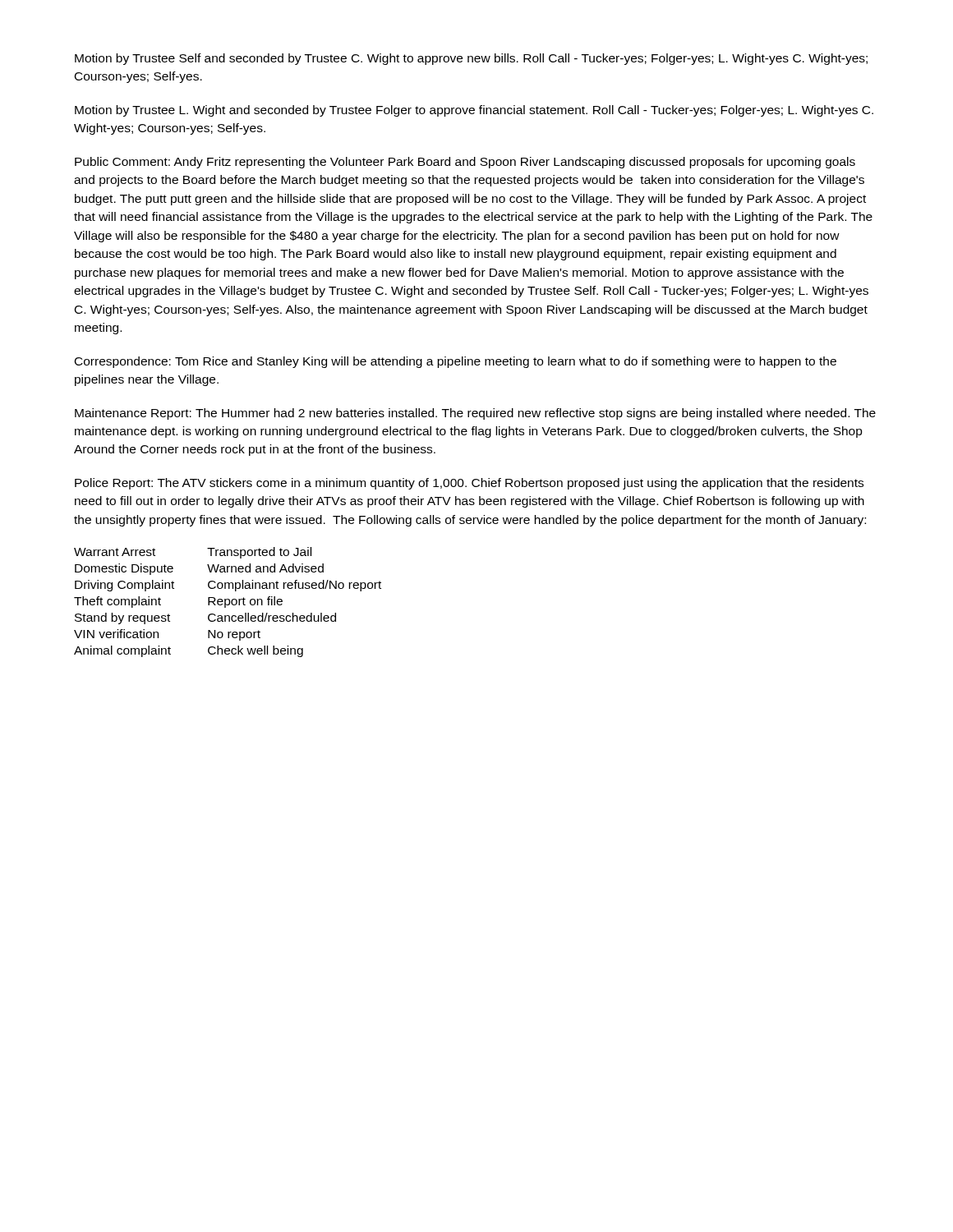Image resolution: width=953 pixels, height=1232 pixels.
Task: Find the table
Action: point(228,601)
